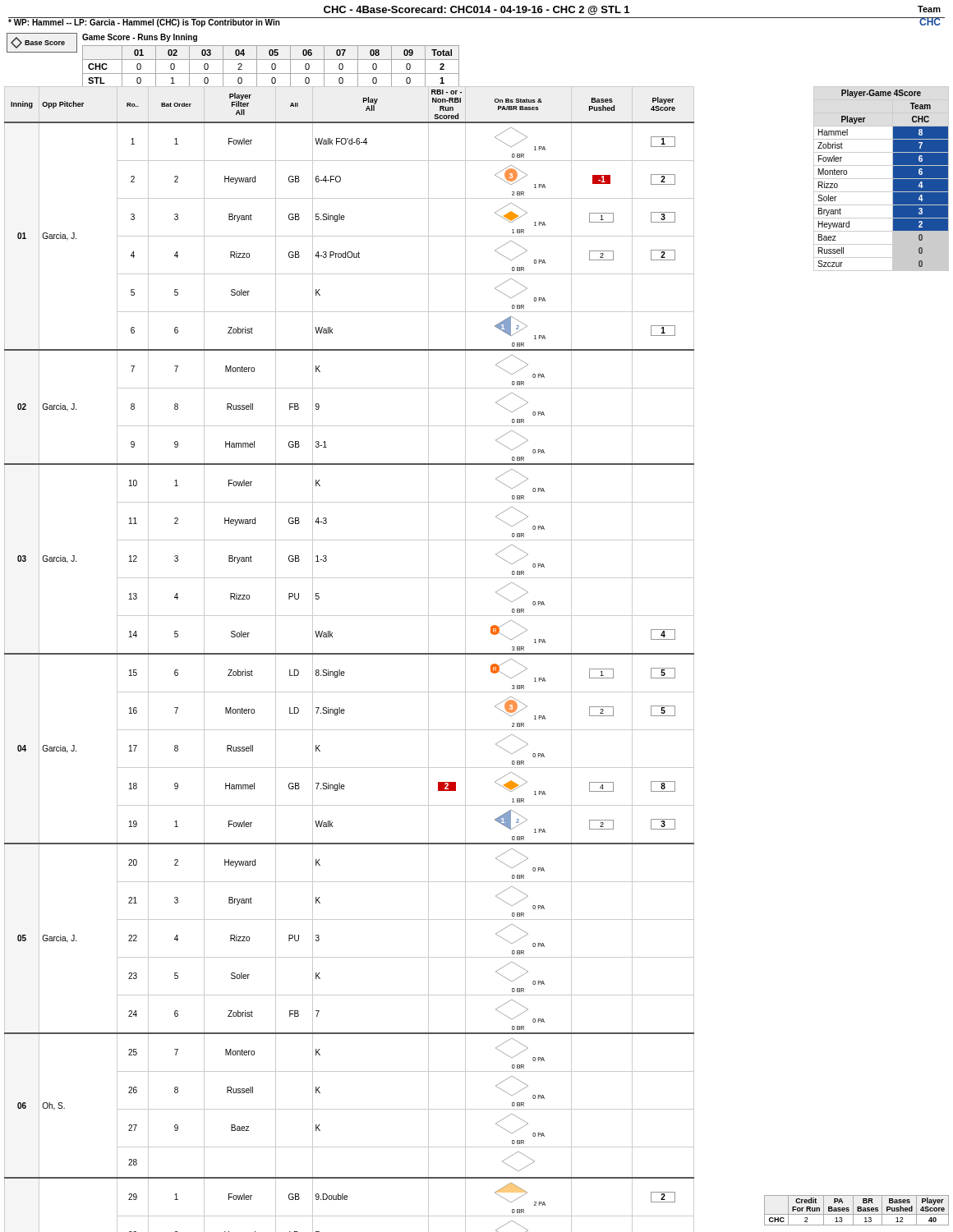
Task: Click on the table containing "Player-Game 4Score"
Action: click(x=881, y=179)
